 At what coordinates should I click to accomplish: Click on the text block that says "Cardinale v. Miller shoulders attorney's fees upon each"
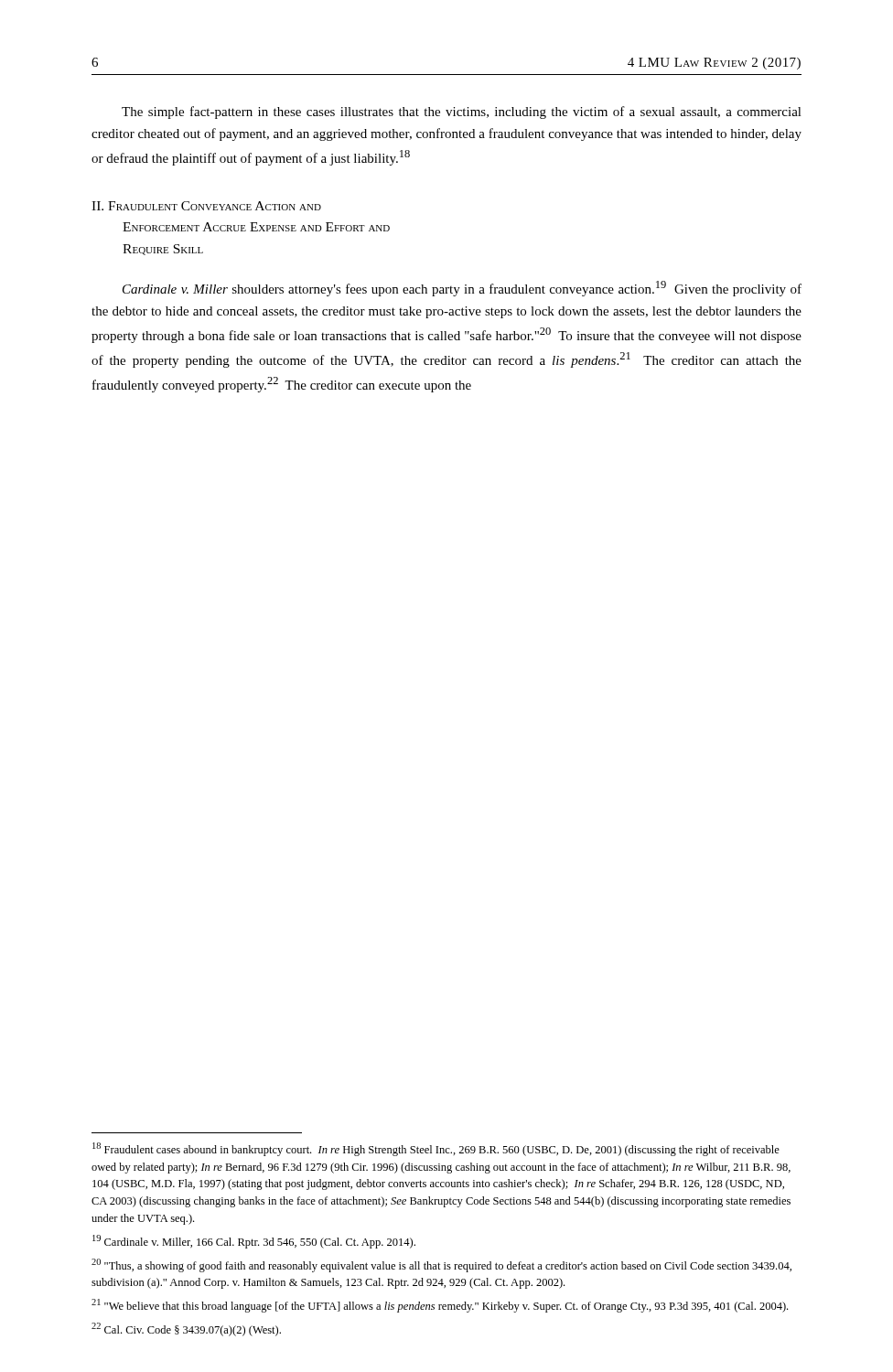446,335
